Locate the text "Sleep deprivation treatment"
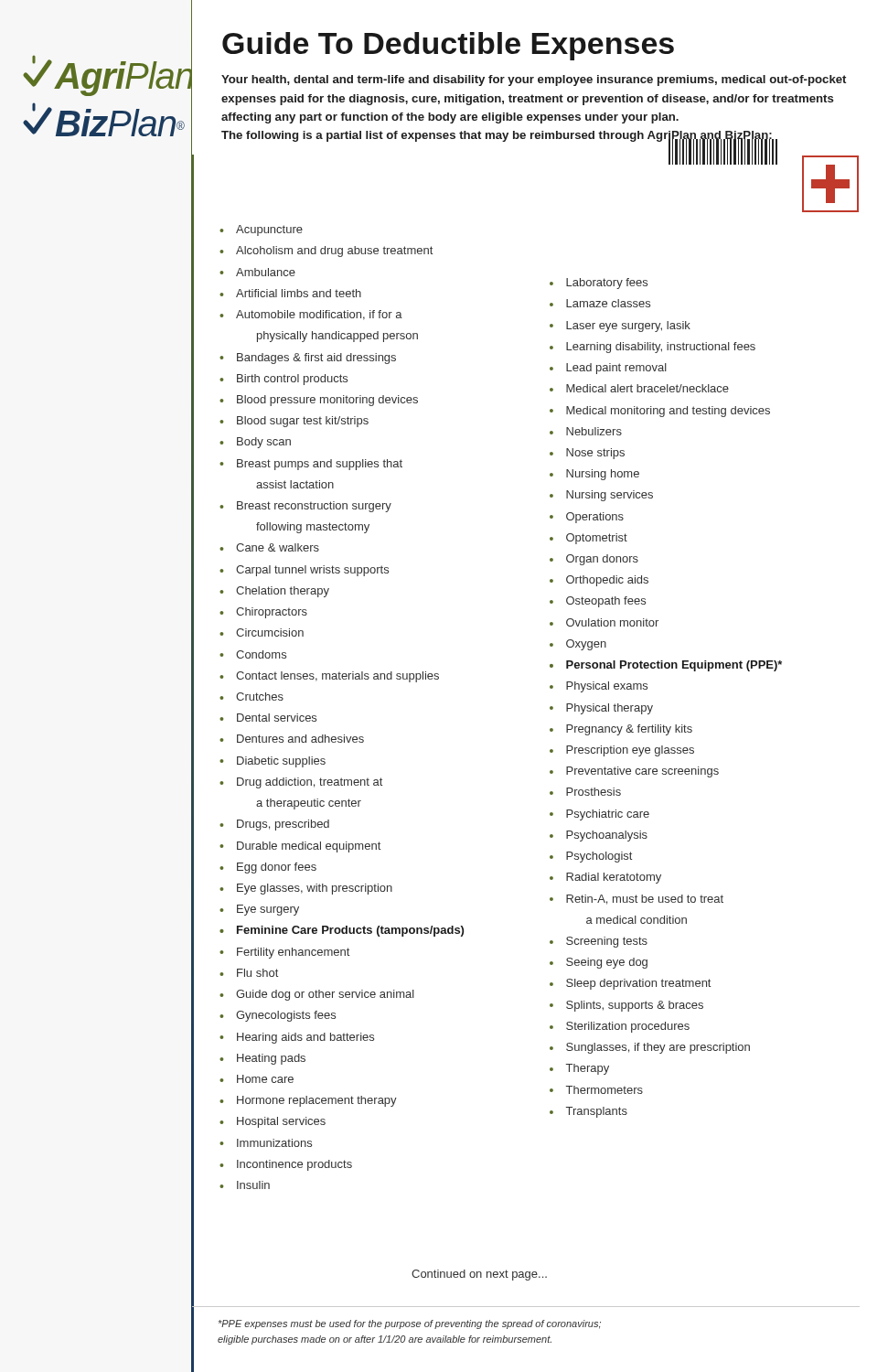Screen dimensions: 1372x888 [638, 983]
